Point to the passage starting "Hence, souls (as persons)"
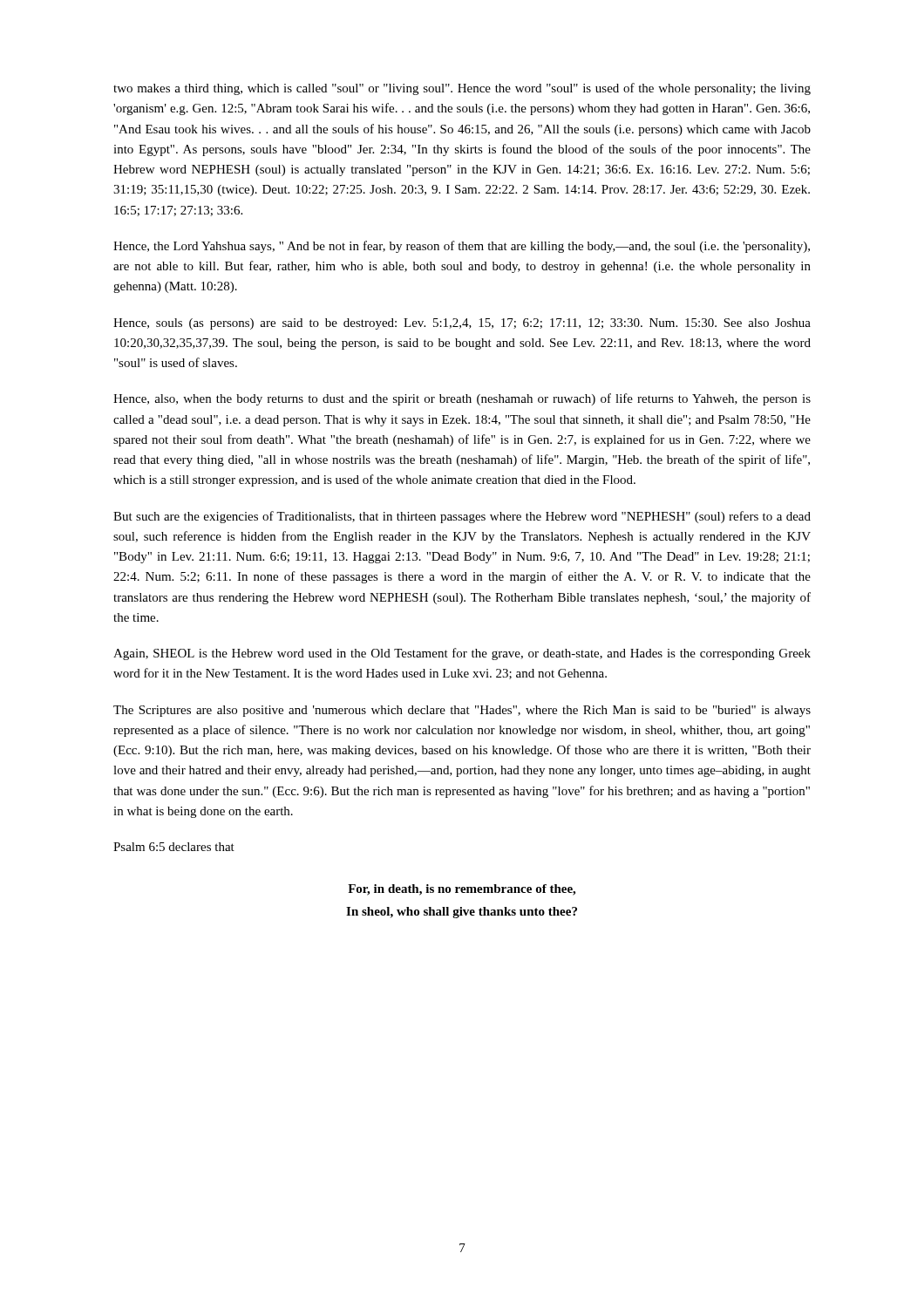924x1308 pixels. pyautogui.click(x=462, y=342)
